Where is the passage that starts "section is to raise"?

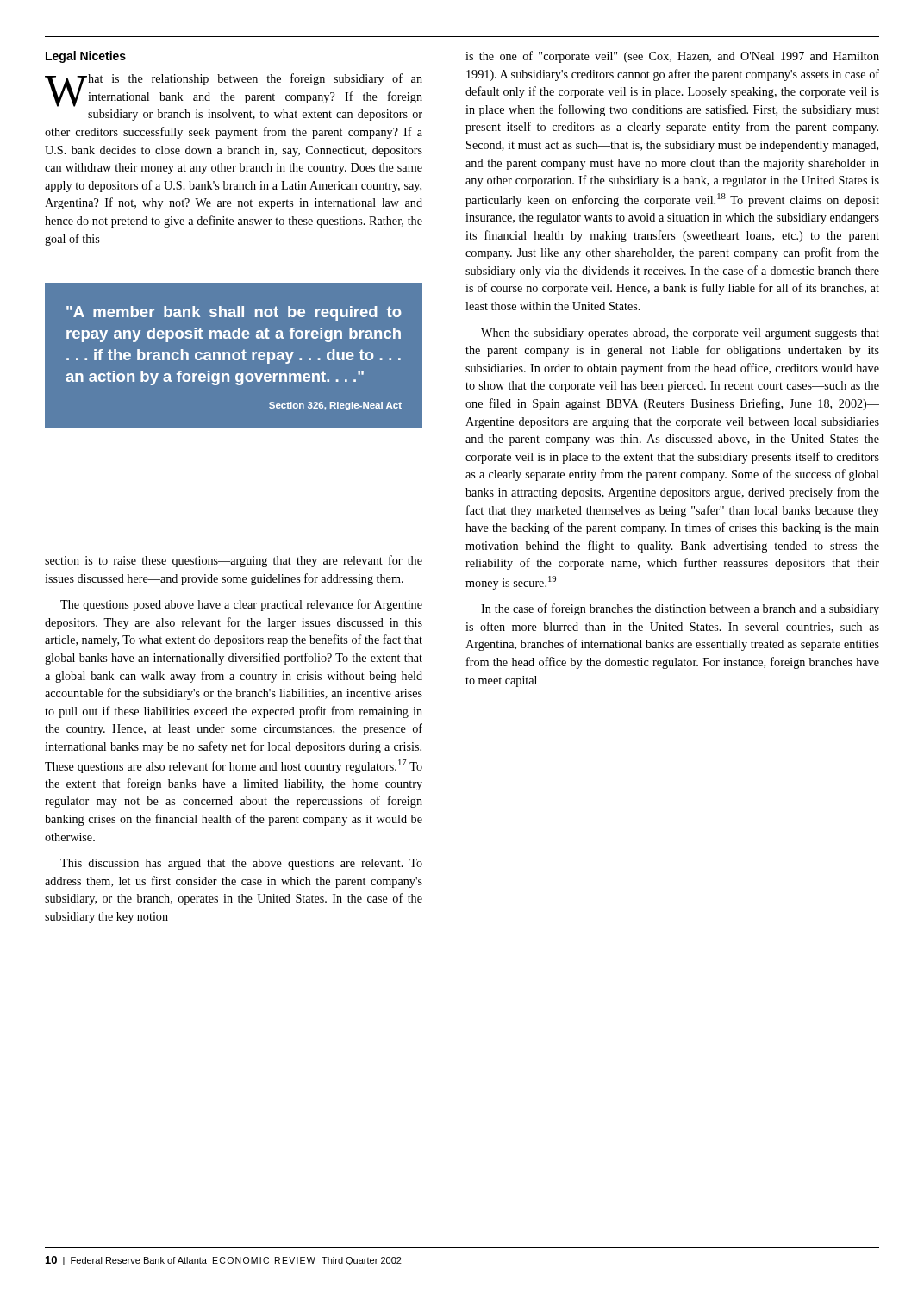click(x=234, y=739)
